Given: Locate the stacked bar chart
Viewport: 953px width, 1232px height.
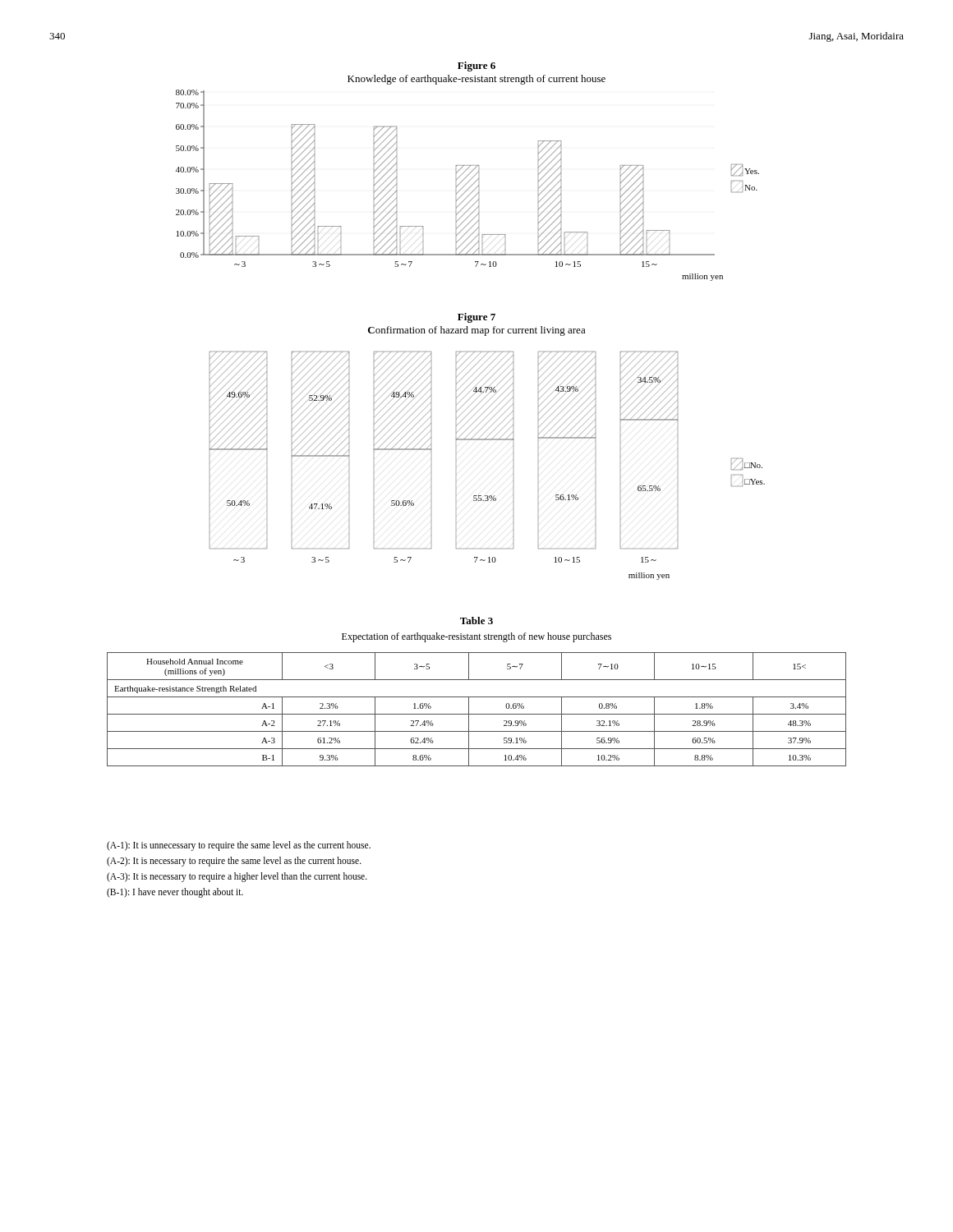Looking at the screenshot, I should tap(476, 466).
